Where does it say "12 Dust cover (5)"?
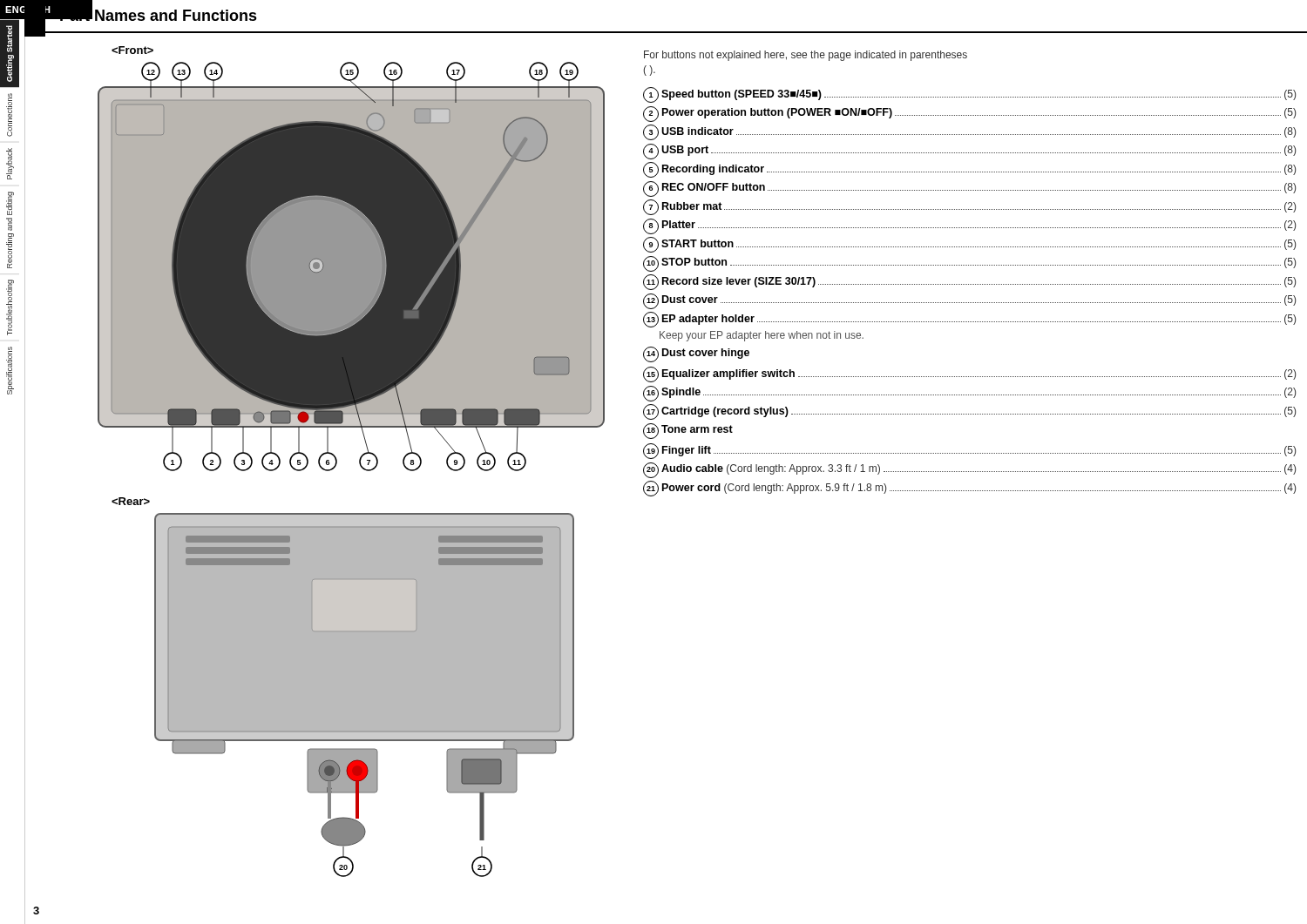 point(970,300)
